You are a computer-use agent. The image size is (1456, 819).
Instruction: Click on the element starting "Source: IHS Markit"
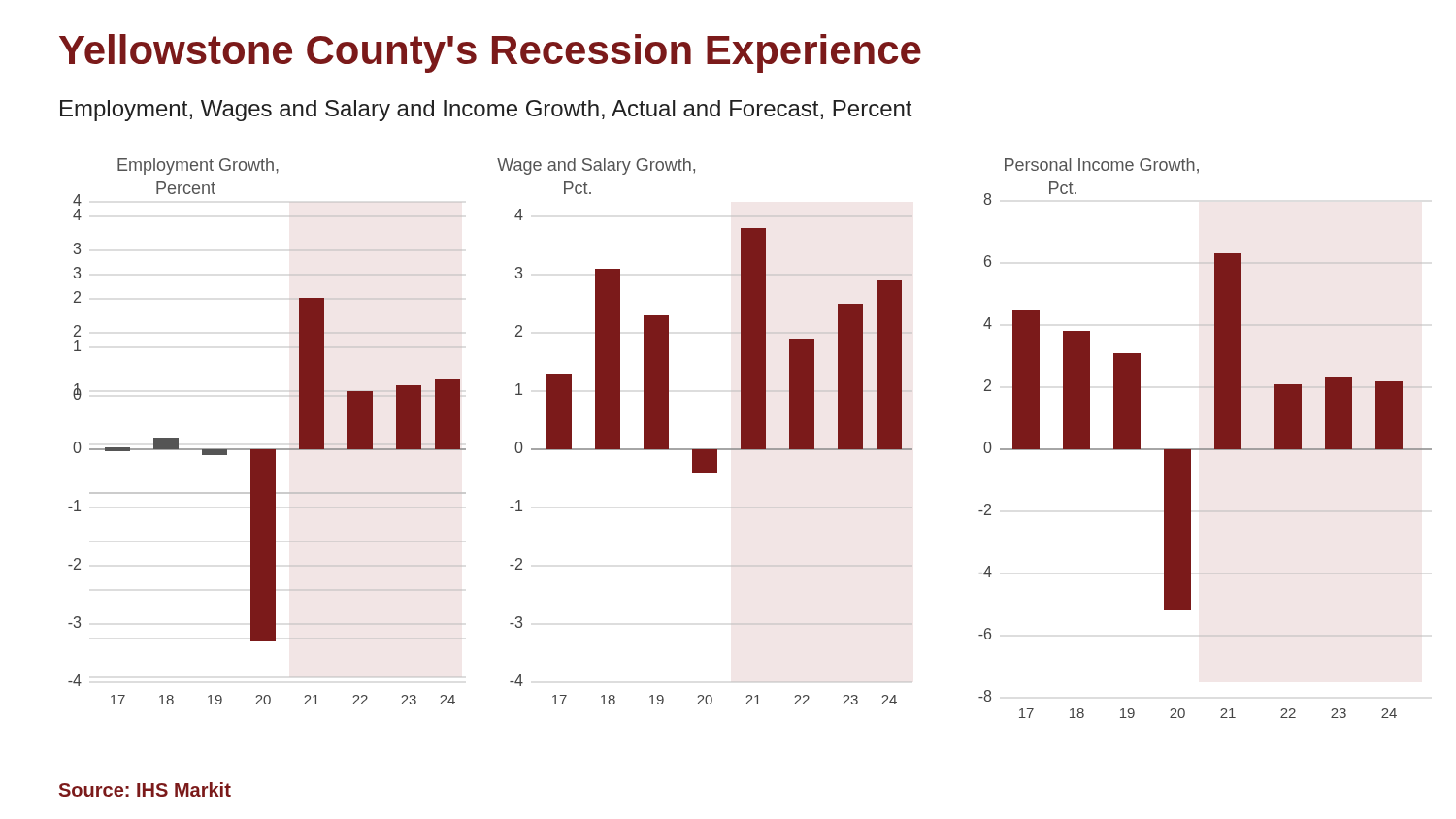coord(145,790)
